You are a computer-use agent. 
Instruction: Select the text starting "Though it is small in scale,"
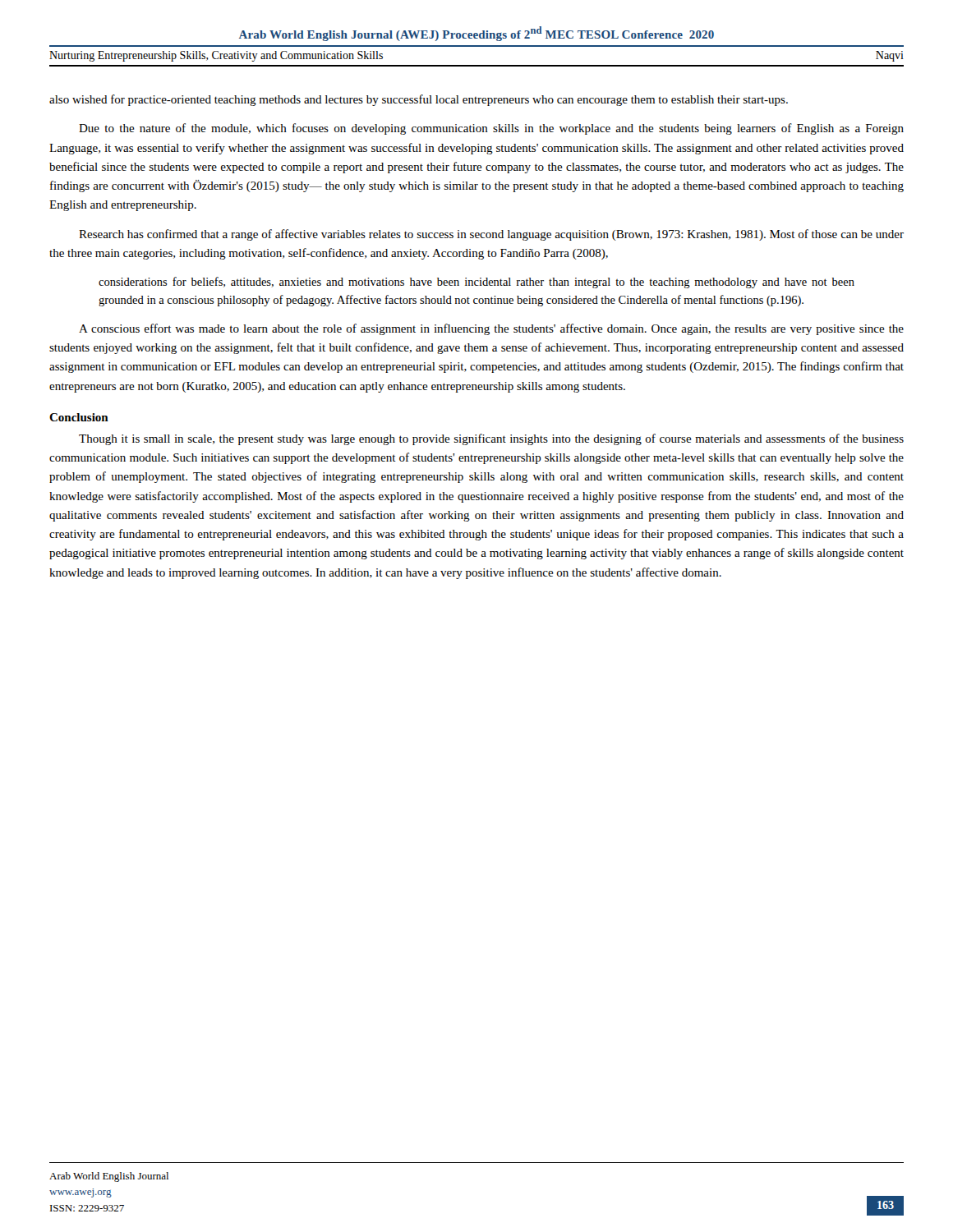476,506
